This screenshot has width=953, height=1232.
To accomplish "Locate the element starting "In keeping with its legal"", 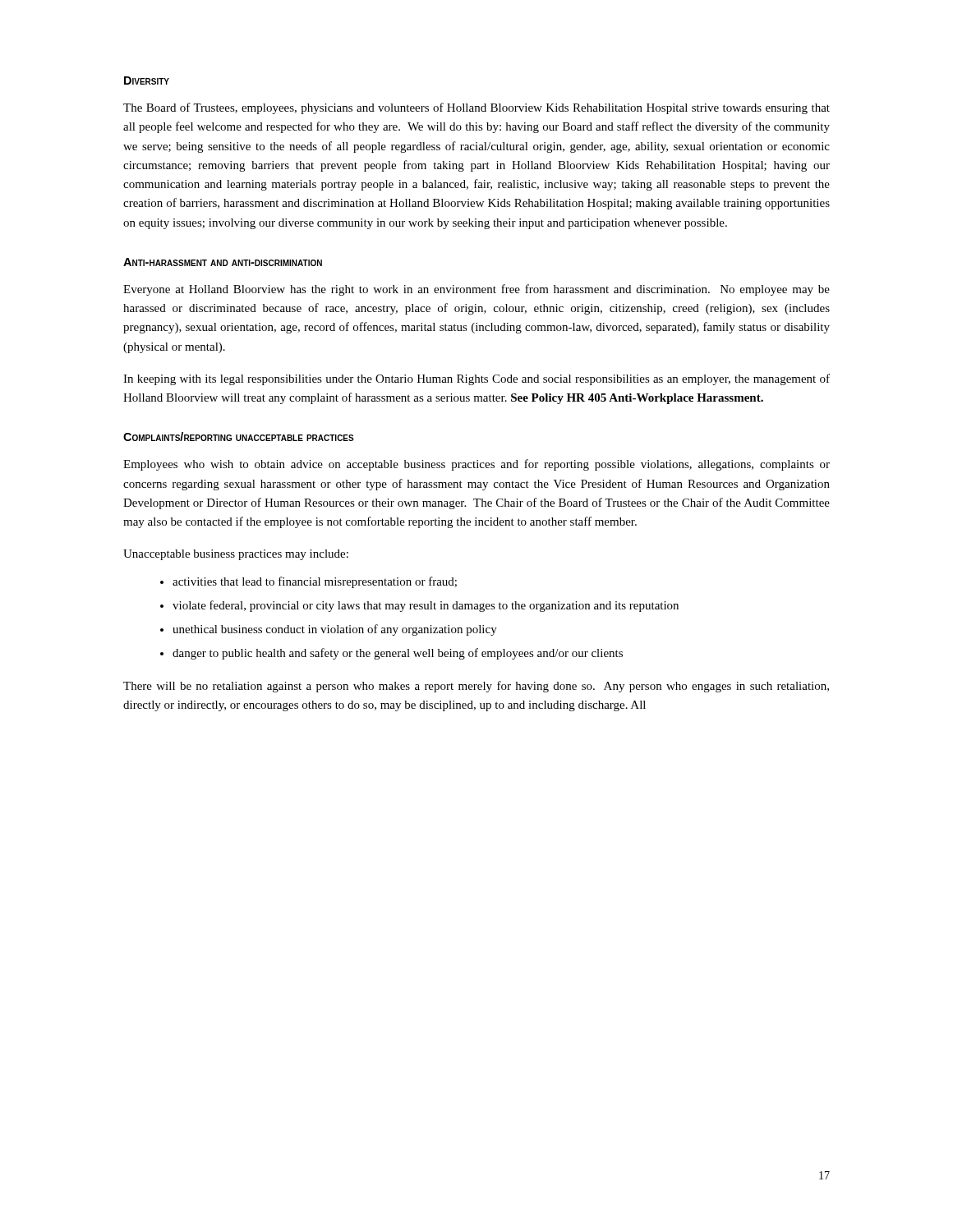I will tap(476, 388).
